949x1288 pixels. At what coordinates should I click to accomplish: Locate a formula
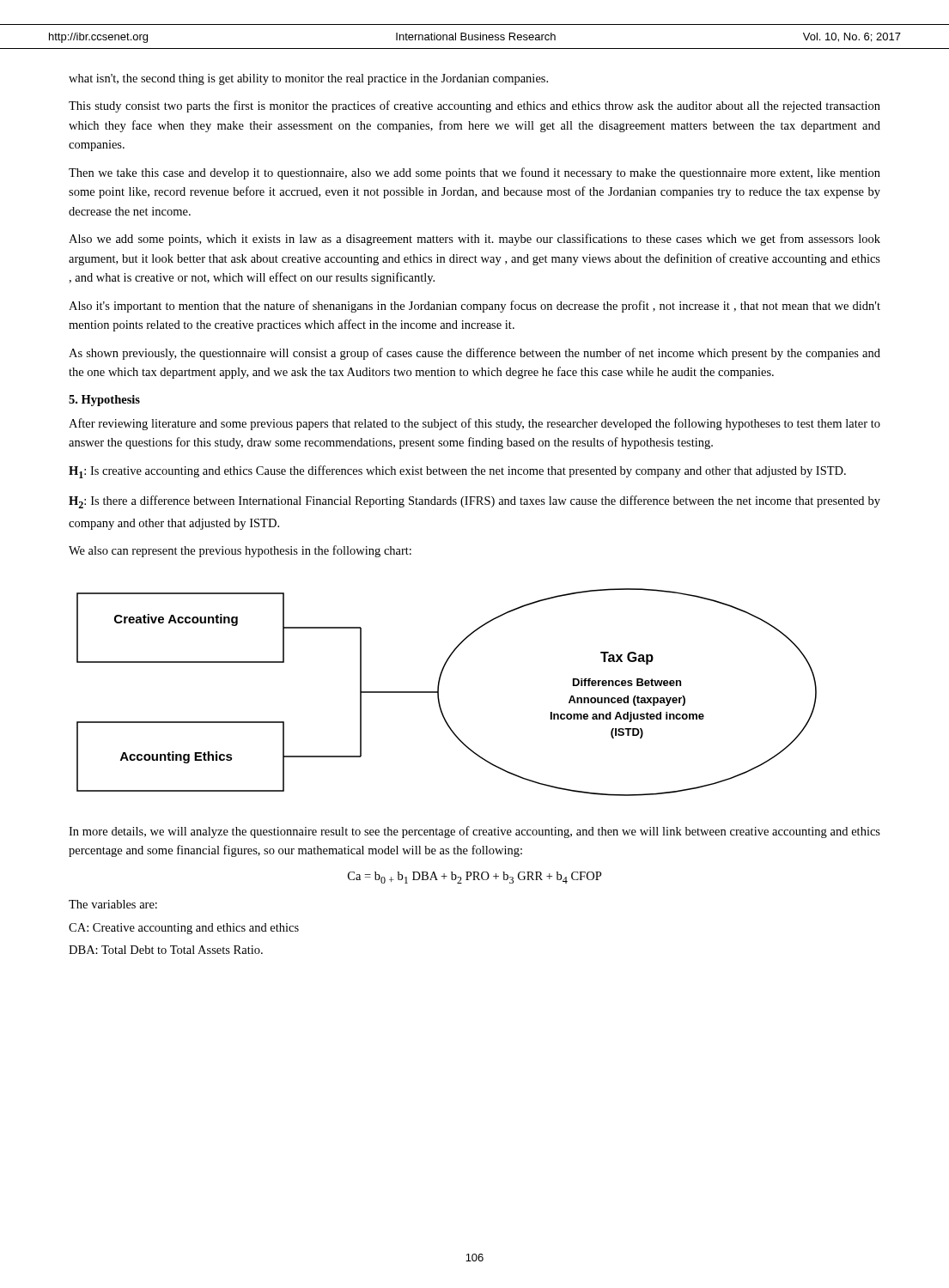point(474,877)
